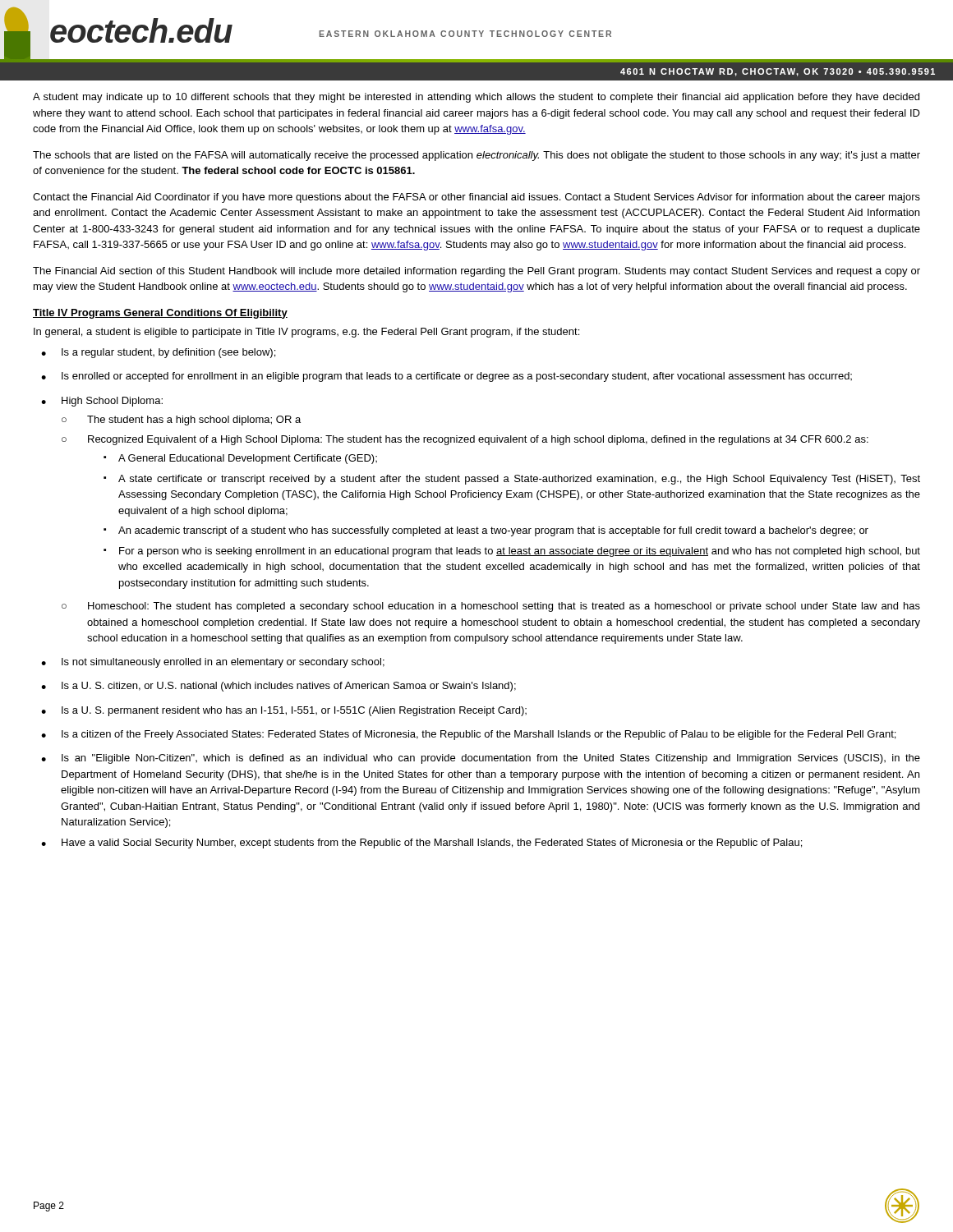The height and width of the screenshot is (1232, 953).
Task: Click on the block starting "• Is enrolled or accepted"
Action: coord(481,378)
